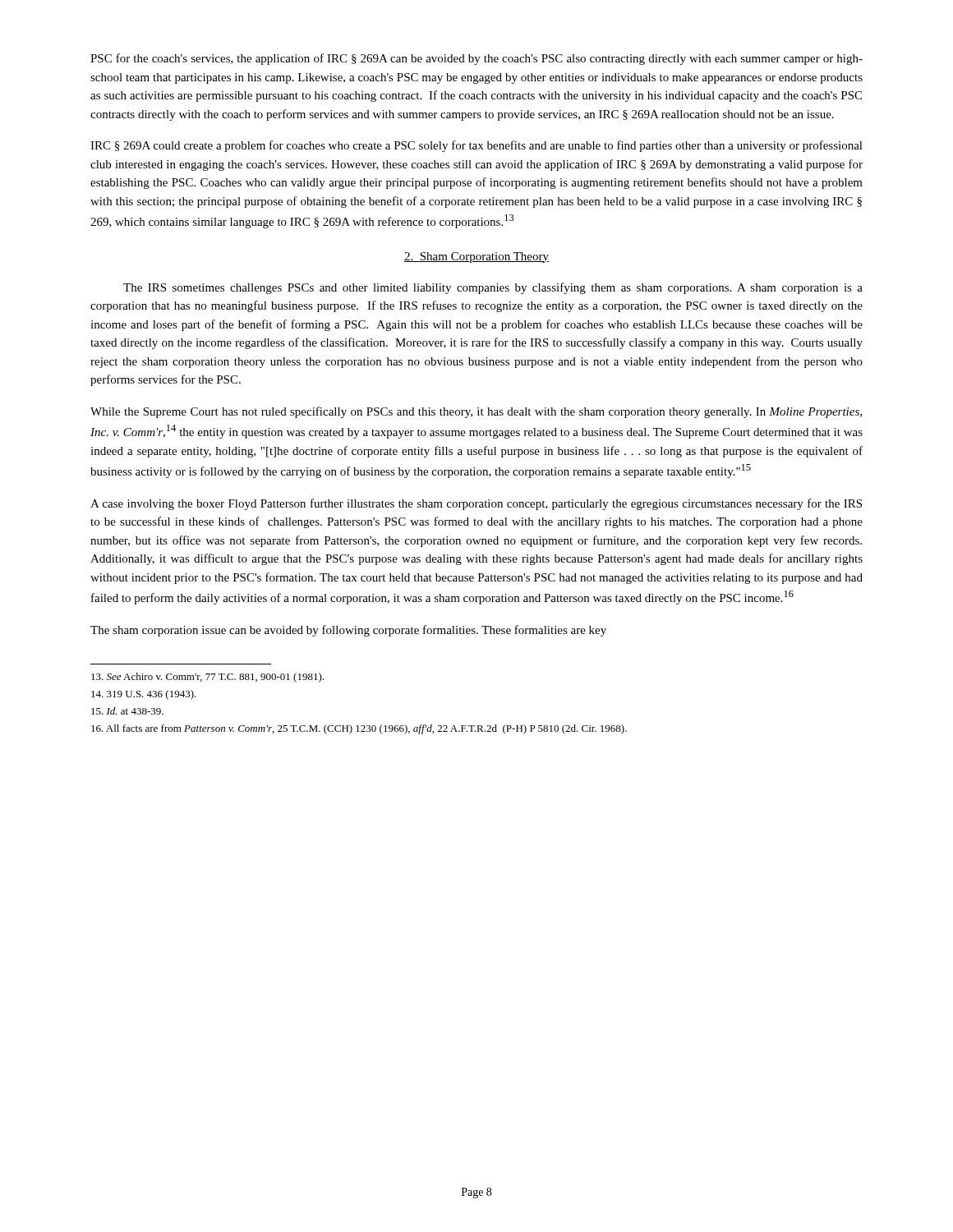This screenshot has width=953, height=1232.
Task: Click on the text block that says "A case involving the boxer Floyd Patterson further"
Action: point(476,551)
